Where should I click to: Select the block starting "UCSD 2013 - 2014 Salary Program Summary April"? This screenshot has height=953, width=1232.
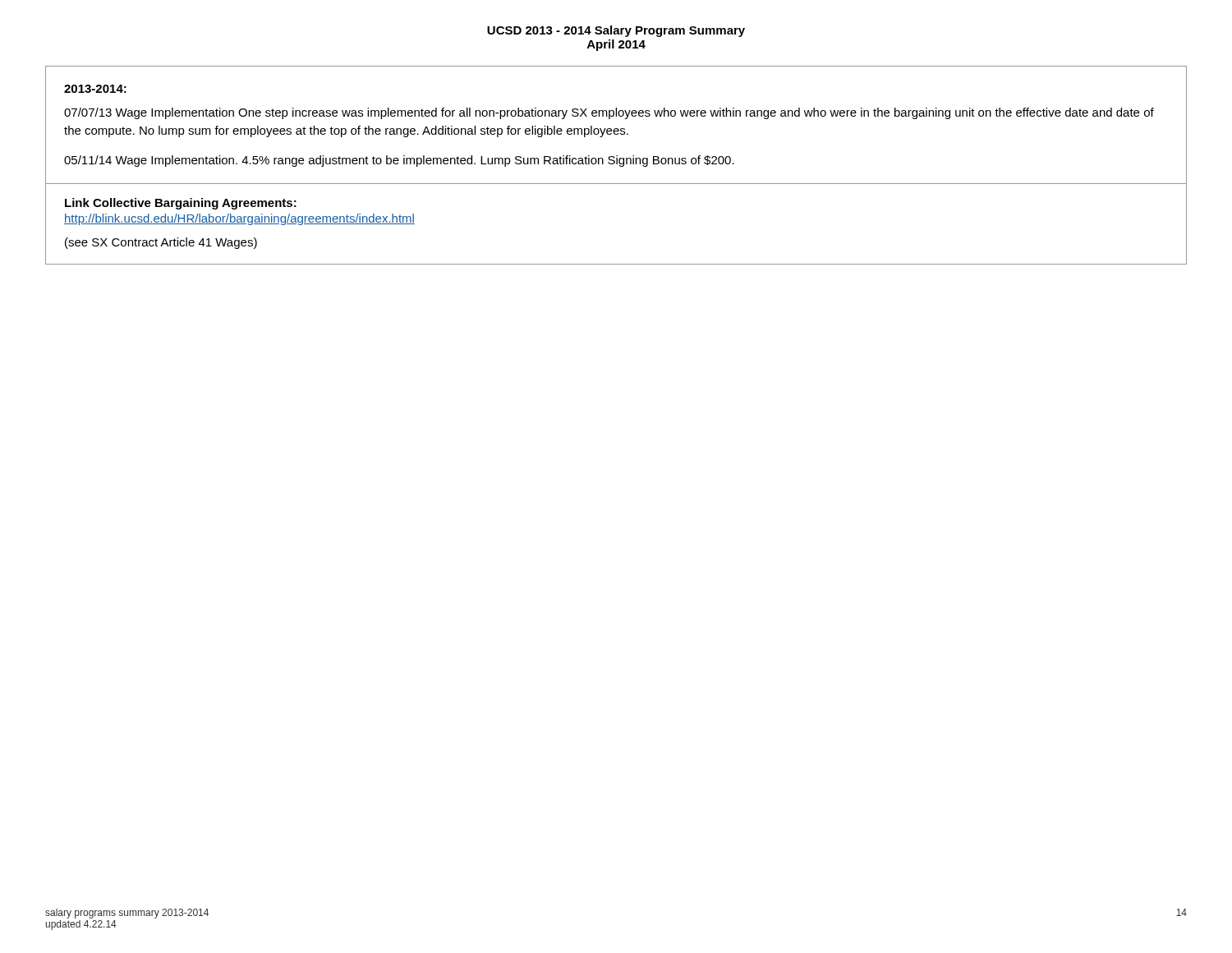[x=616, y=37]
